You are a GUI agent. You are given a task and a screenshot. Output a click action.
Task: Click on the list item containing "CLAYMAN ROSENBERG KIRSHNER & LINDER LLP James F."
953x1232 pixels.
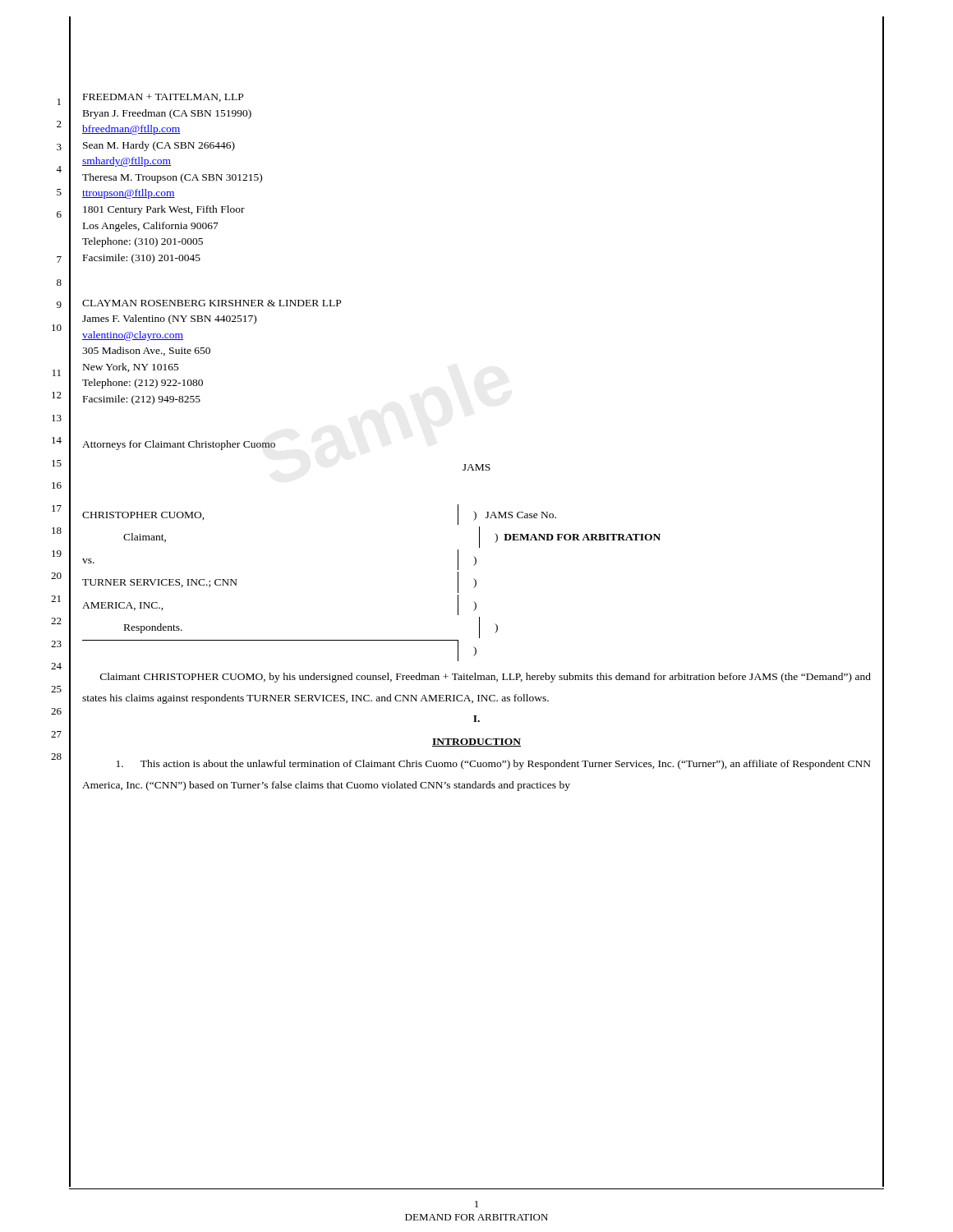[212, 310]
